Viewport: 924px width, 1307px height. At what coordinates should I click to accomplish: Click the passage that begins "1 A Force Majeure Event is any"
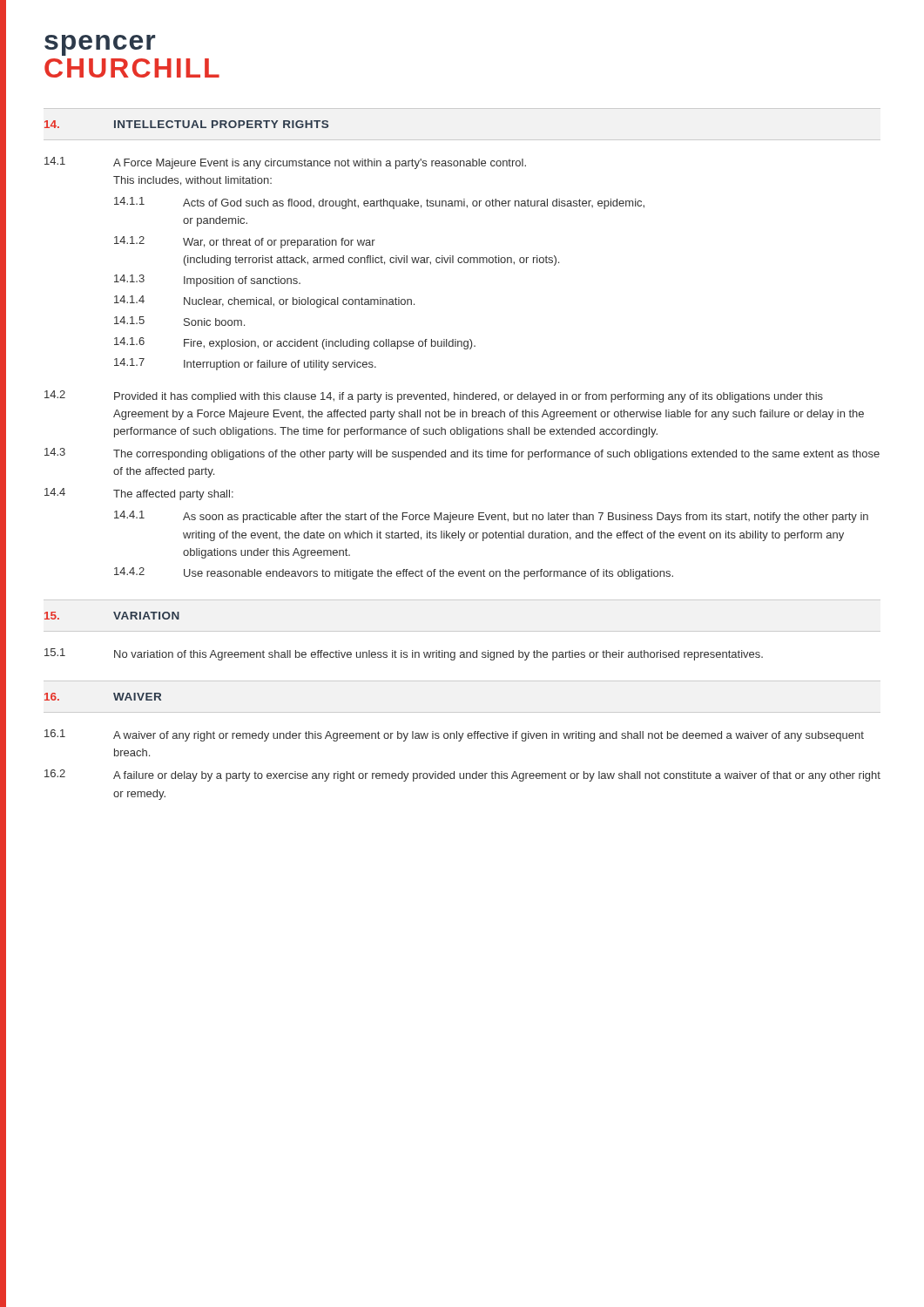(462, 172)
